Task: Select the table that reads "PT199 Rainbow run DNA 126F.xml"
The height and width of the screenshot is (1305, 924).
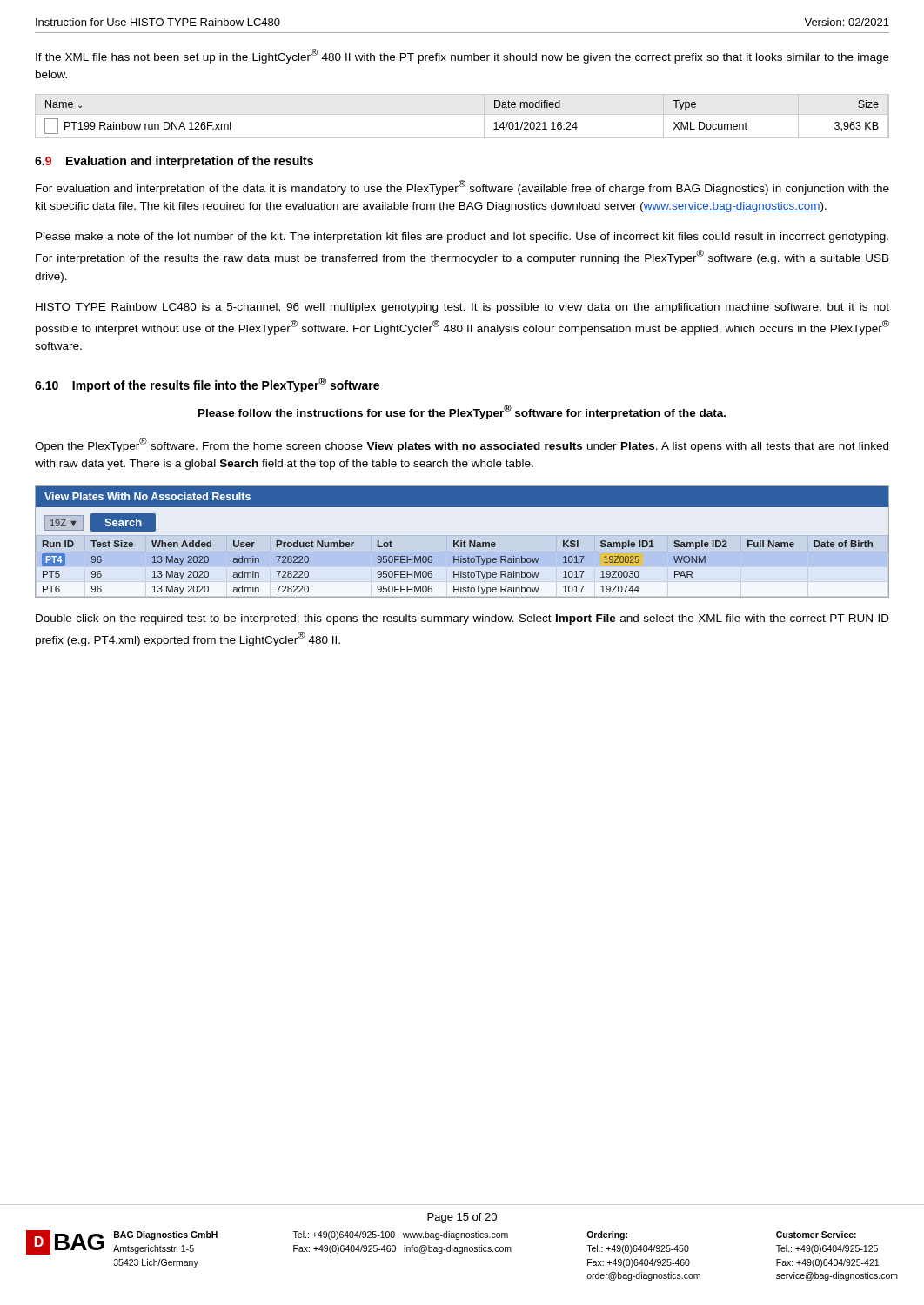Action: (462, 116)
